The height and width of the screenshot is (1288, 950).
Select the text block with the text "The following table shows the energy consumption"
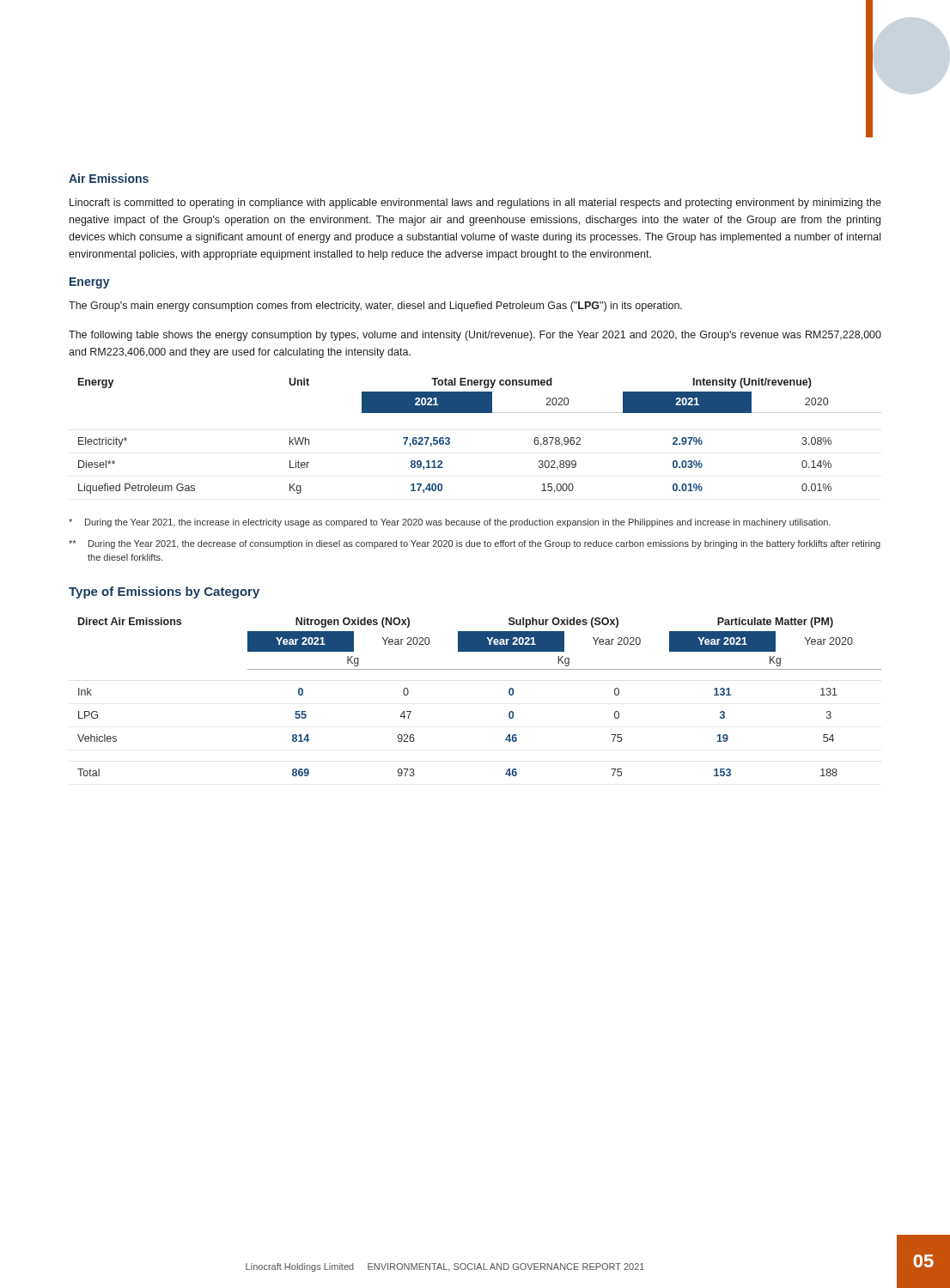click(x=475, y=343)
